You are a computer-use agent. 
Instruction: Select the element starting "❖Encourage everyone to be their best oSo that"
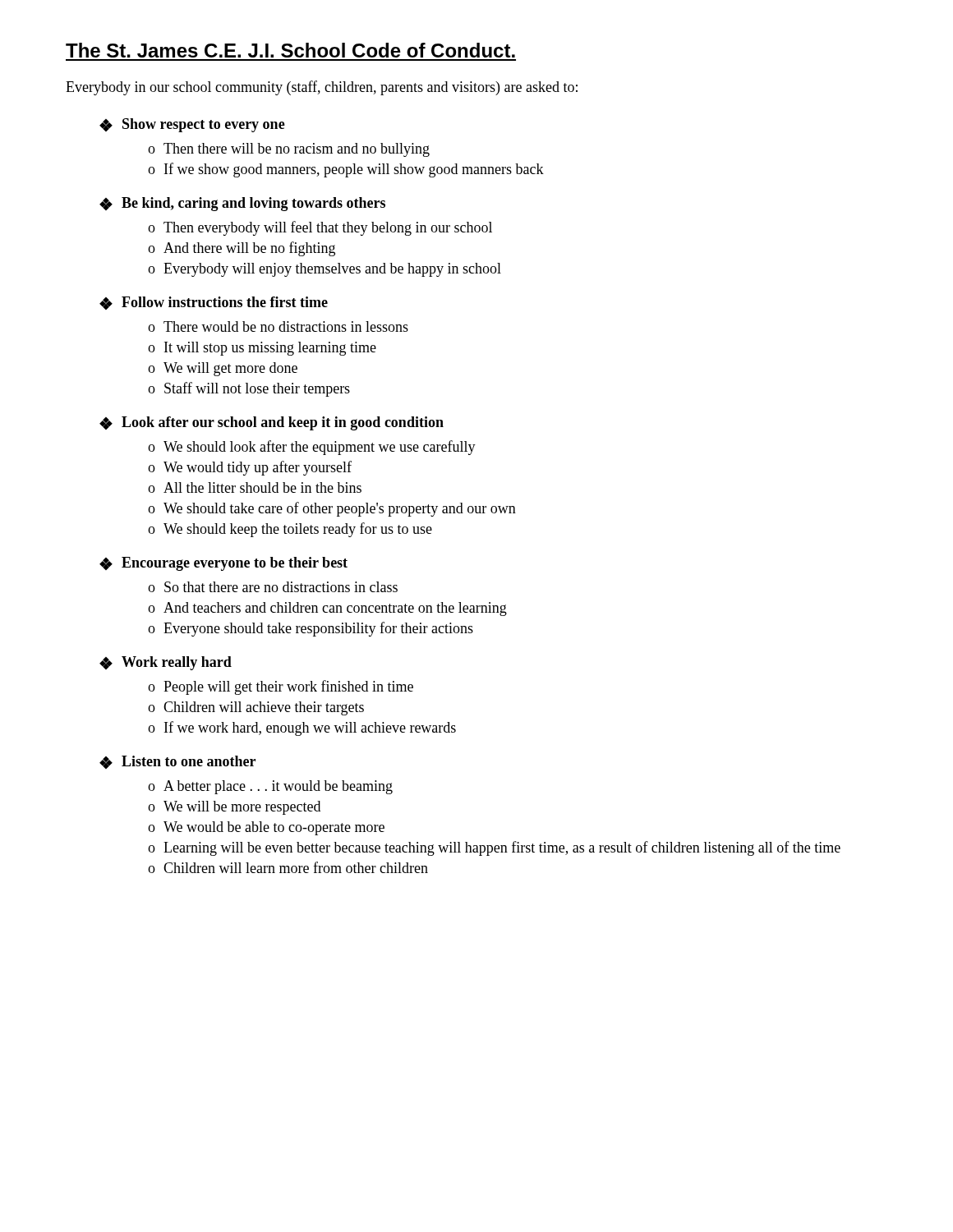493,596
